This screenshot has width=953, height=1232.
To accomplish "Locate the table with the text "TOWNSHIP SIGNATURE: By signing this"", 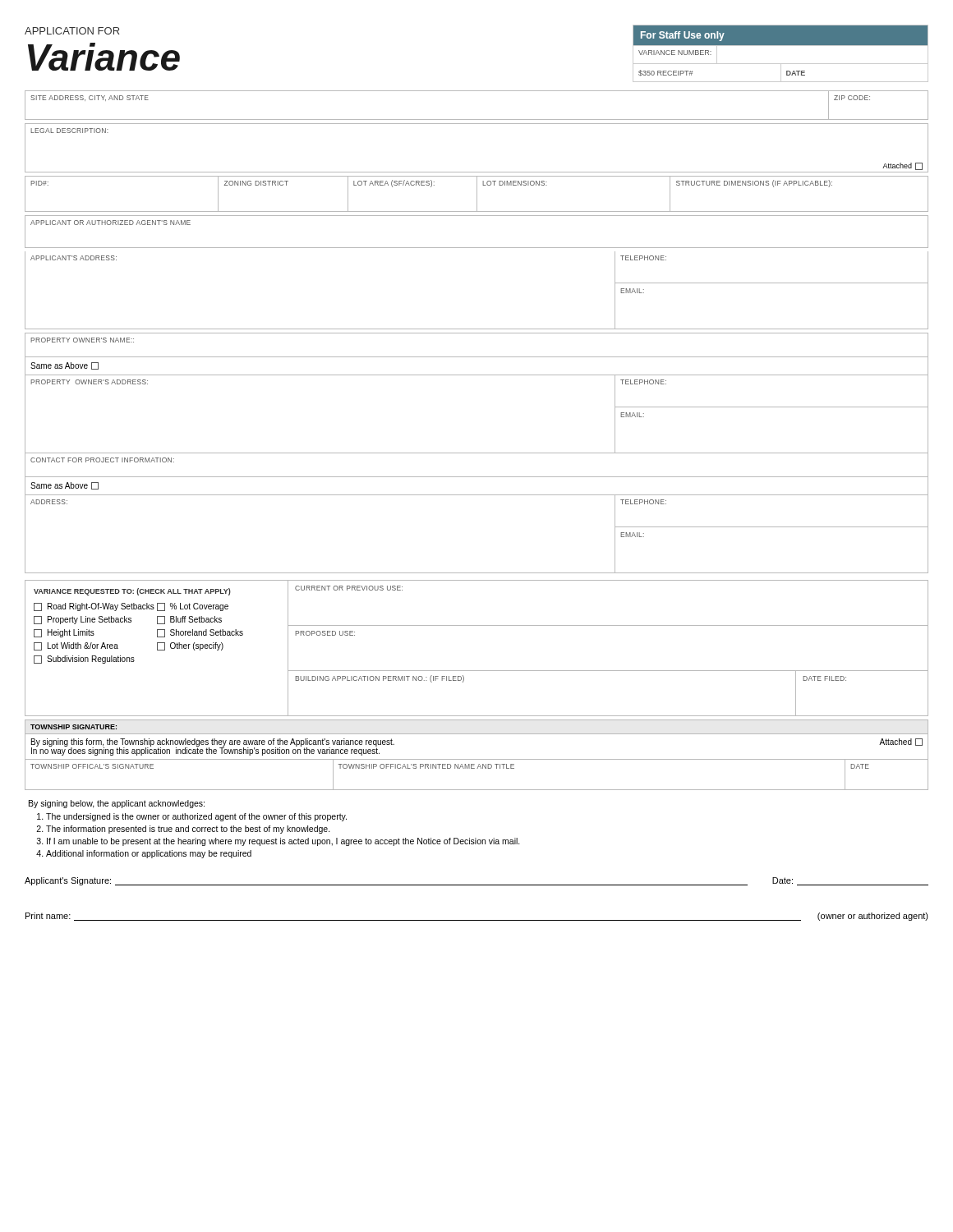I will [476, 755].
